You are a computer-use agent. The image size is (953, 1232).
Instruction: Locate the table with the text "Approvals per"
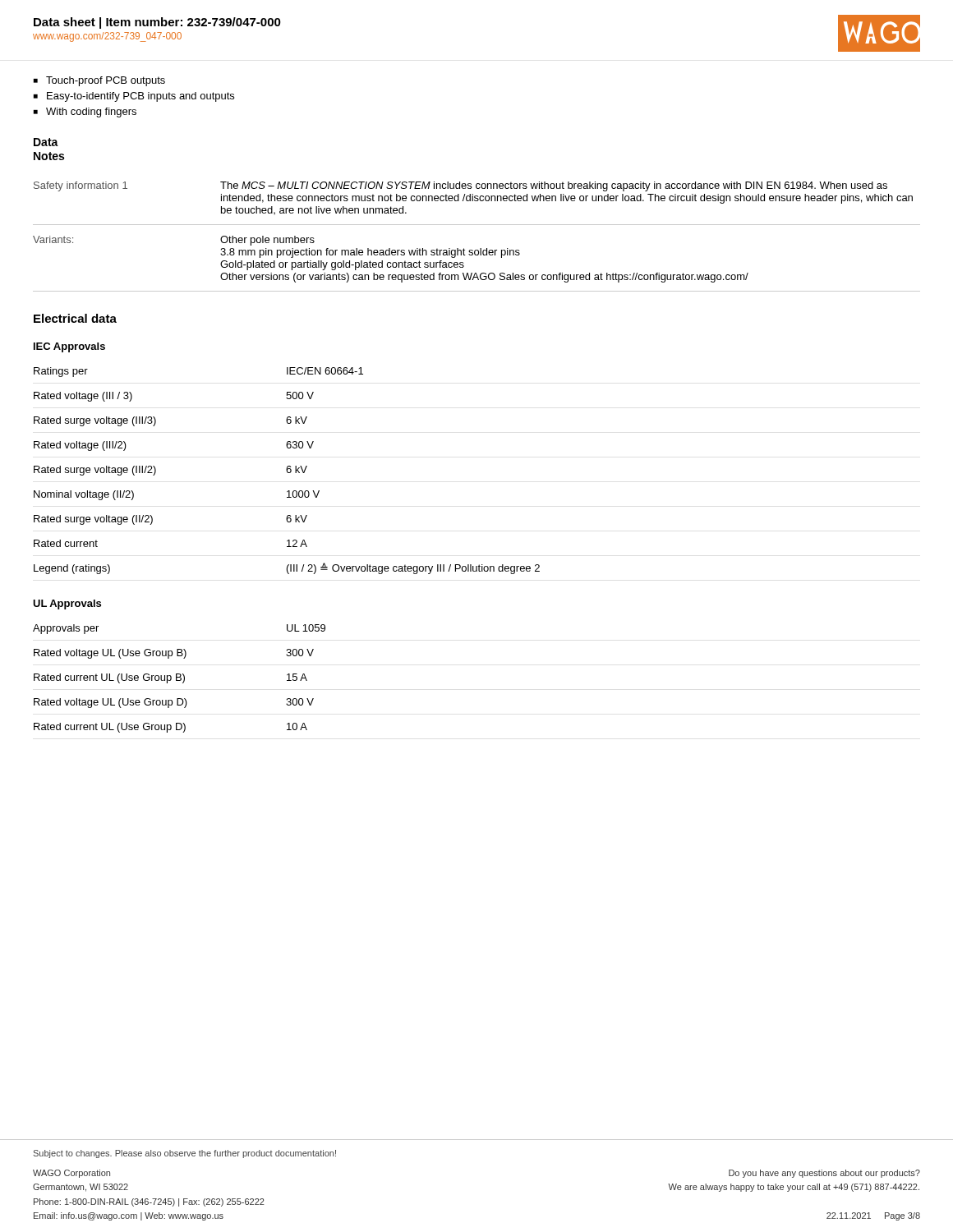(x=476, y=678)
